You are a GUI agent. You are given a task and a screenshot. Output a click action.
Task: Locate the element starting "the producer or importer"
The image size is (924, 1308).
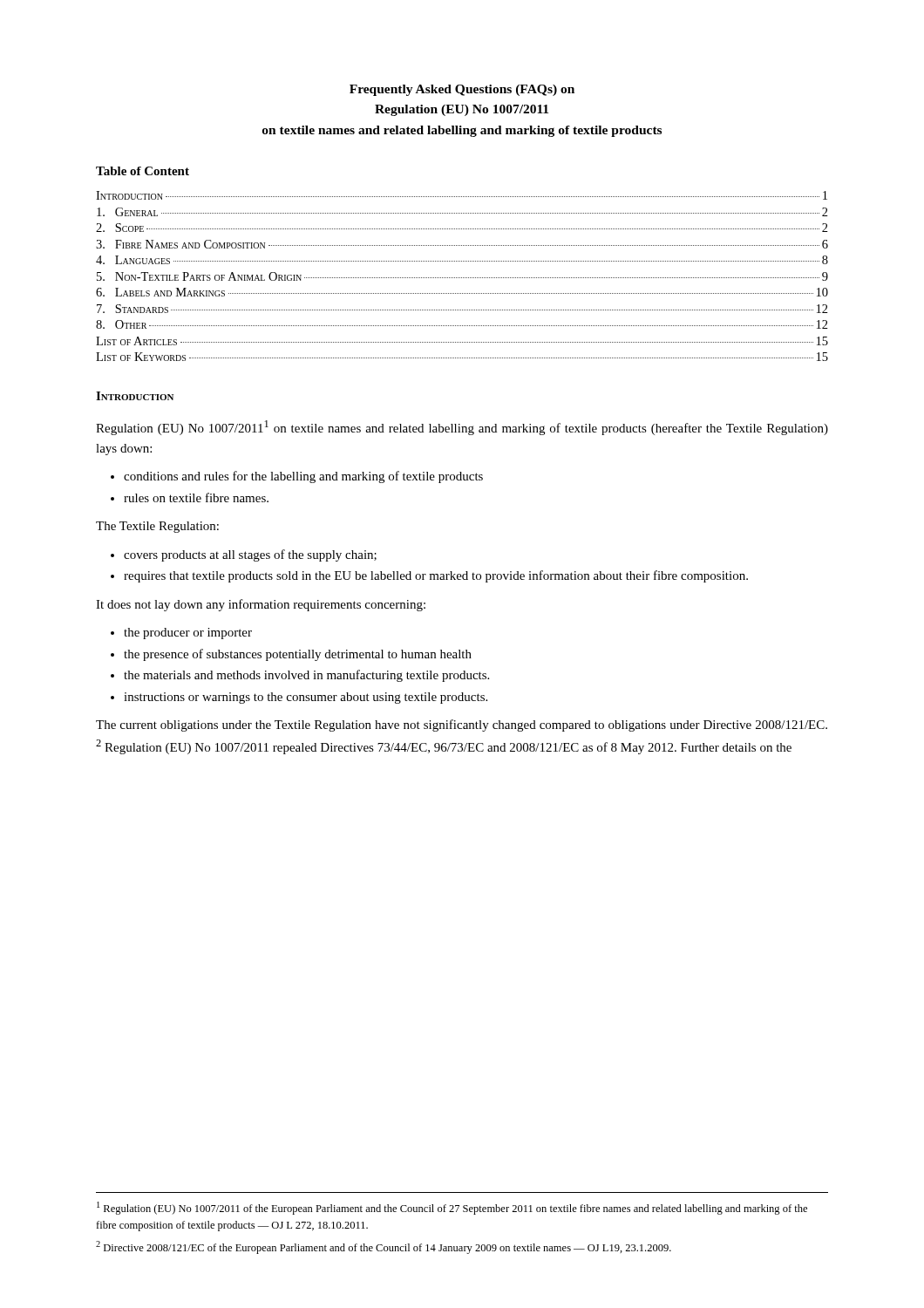point(188,632)
